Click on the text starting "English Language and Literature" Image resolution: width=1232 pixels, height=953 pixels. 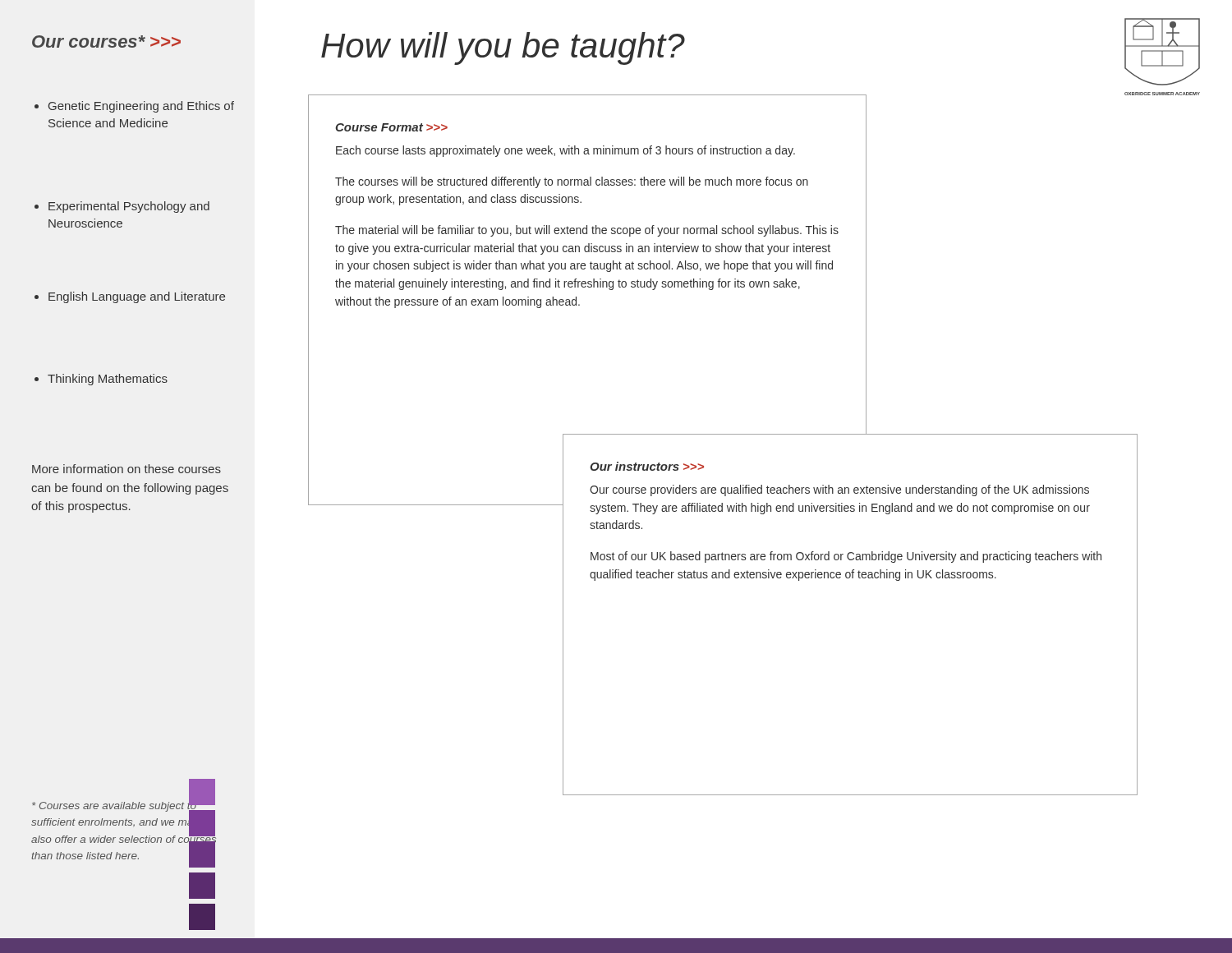(131, 296)
